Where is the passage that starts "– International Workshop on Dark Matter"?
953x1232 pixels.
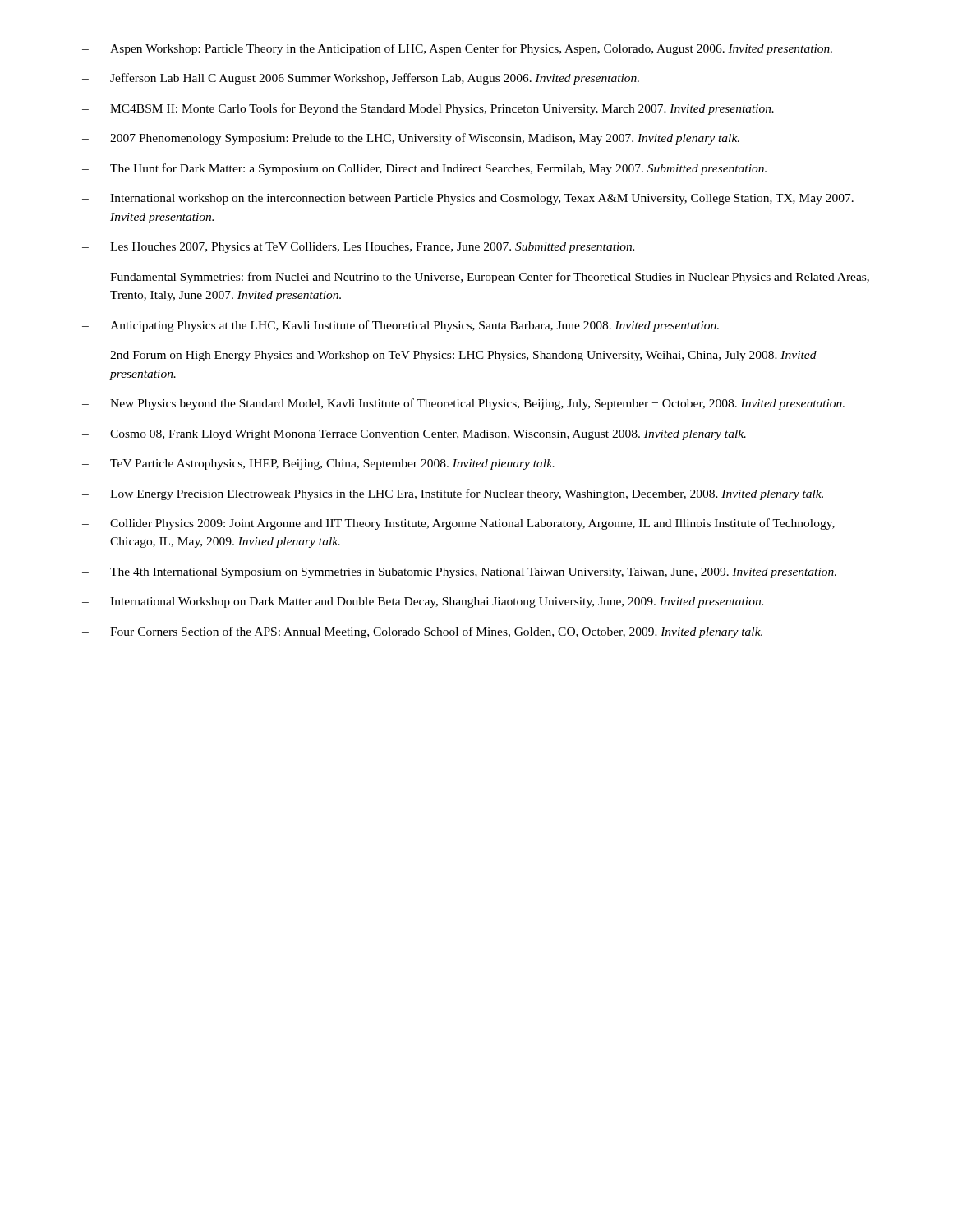476,602
